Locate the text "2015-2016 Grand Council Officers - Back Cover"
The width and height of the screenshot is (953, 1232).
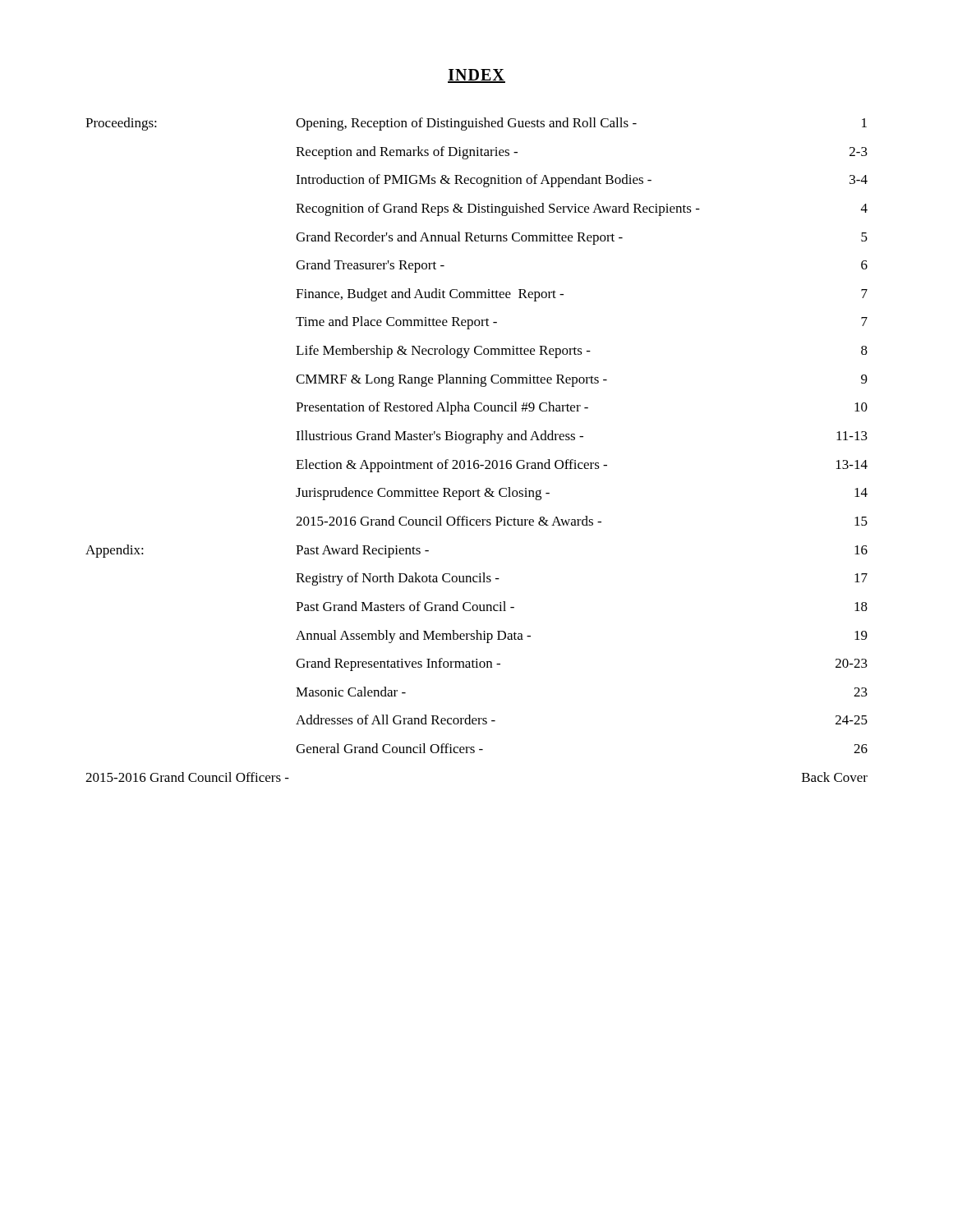pos(190,777)
